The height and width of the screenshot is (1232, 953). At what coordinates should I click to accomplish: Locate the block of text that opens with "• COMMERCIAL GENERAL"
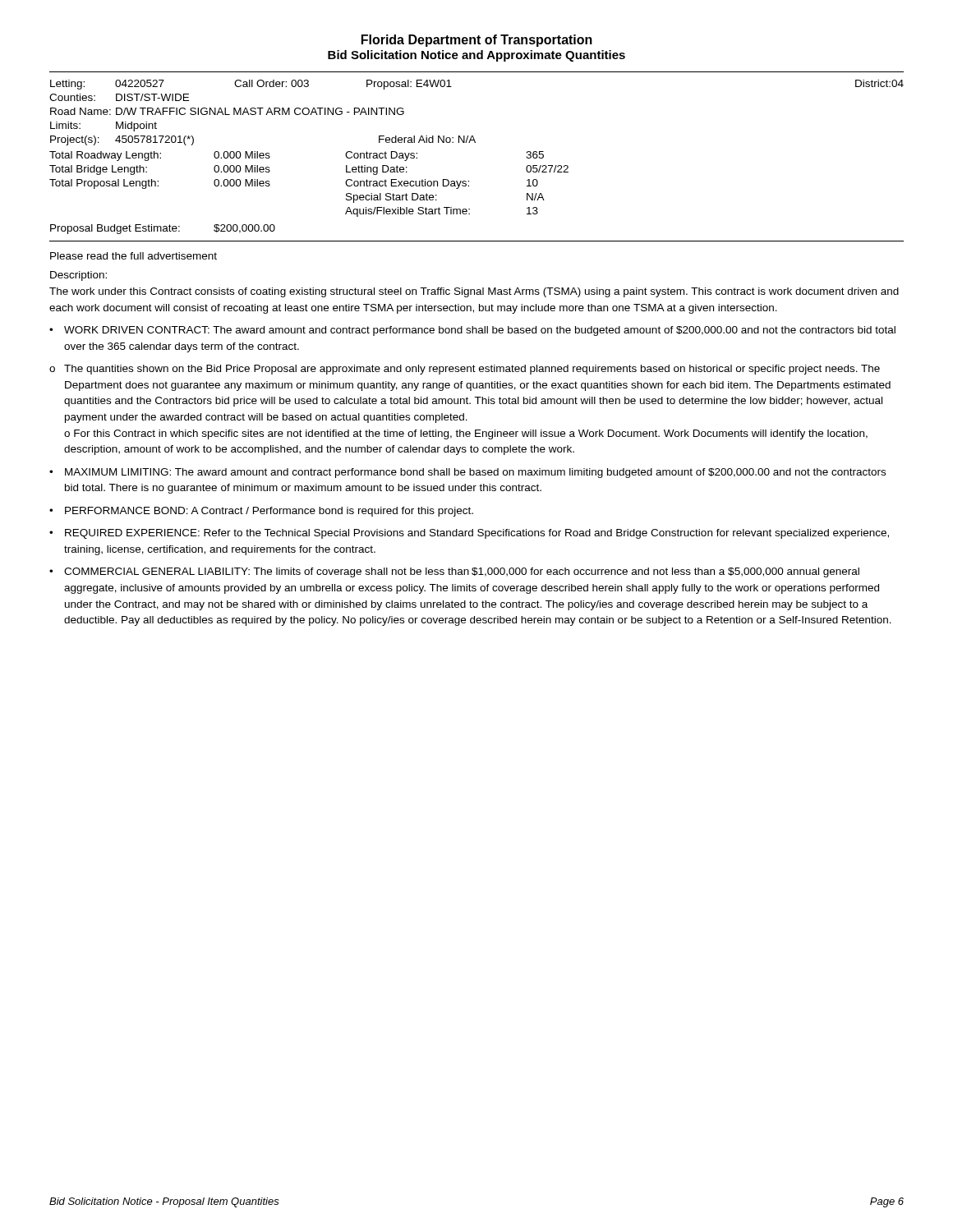[x=476, y=596]
